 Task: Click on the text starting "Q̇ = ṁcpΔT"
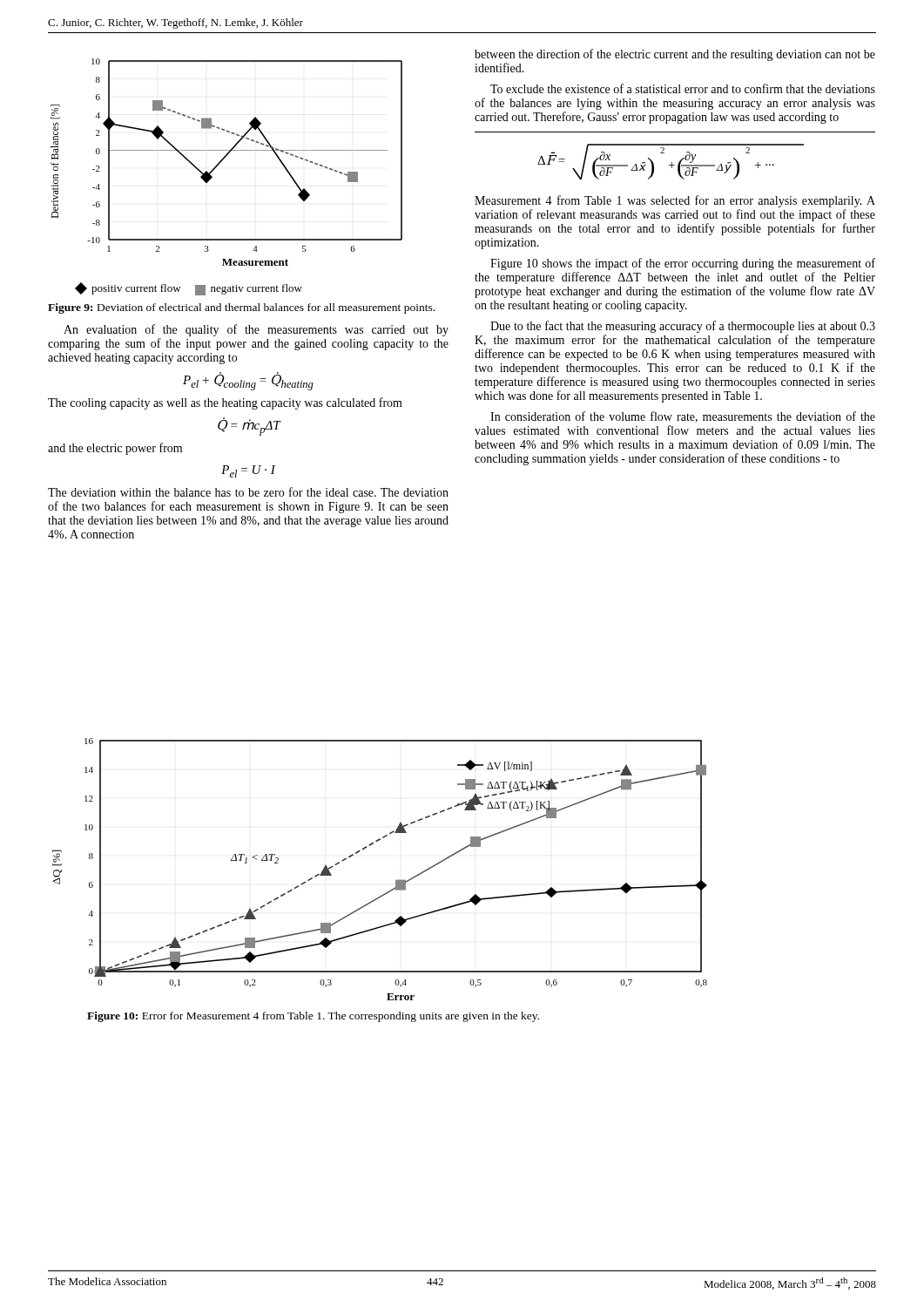248,427
